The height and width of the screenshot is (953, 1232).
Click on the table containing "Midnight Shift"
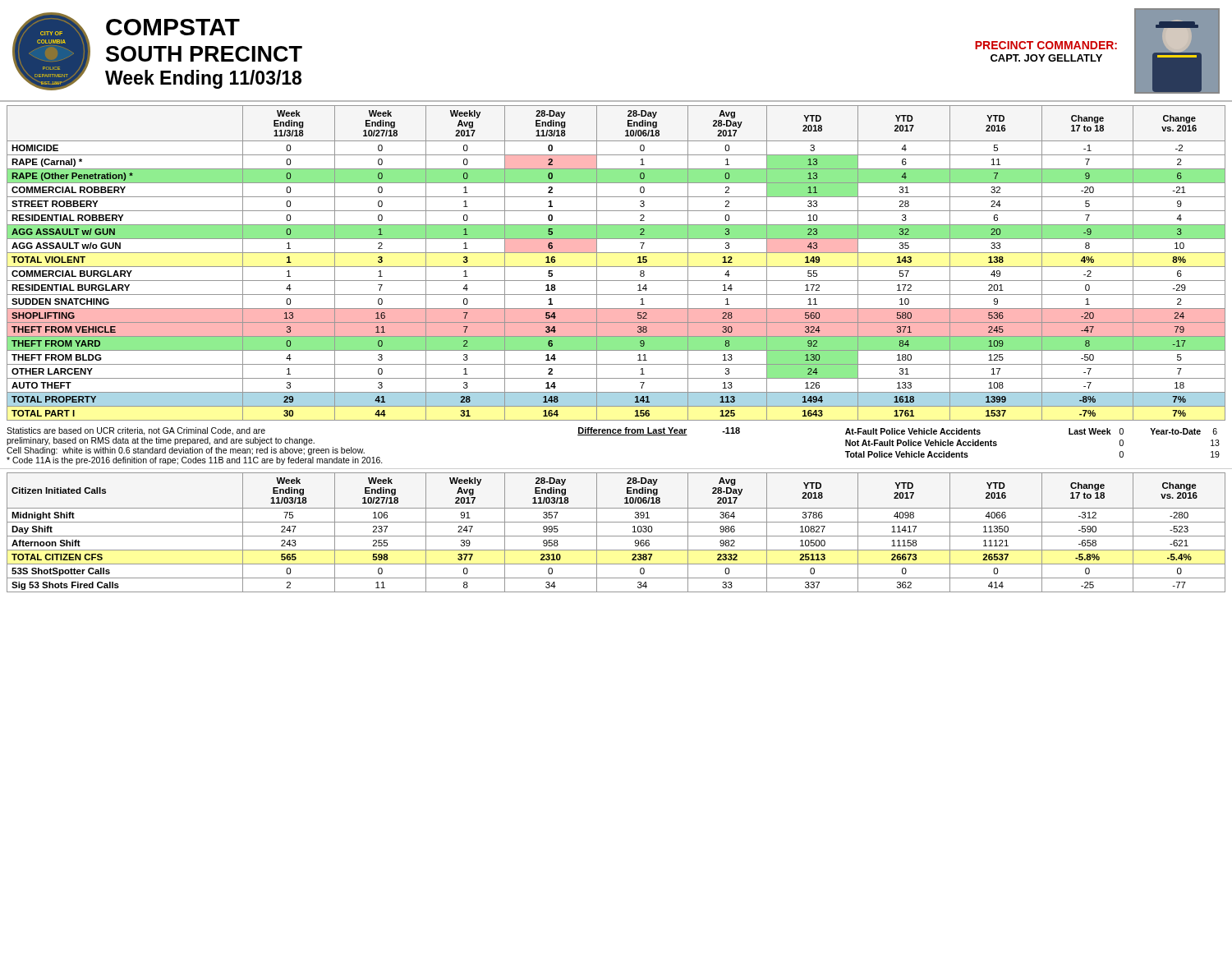616,532
